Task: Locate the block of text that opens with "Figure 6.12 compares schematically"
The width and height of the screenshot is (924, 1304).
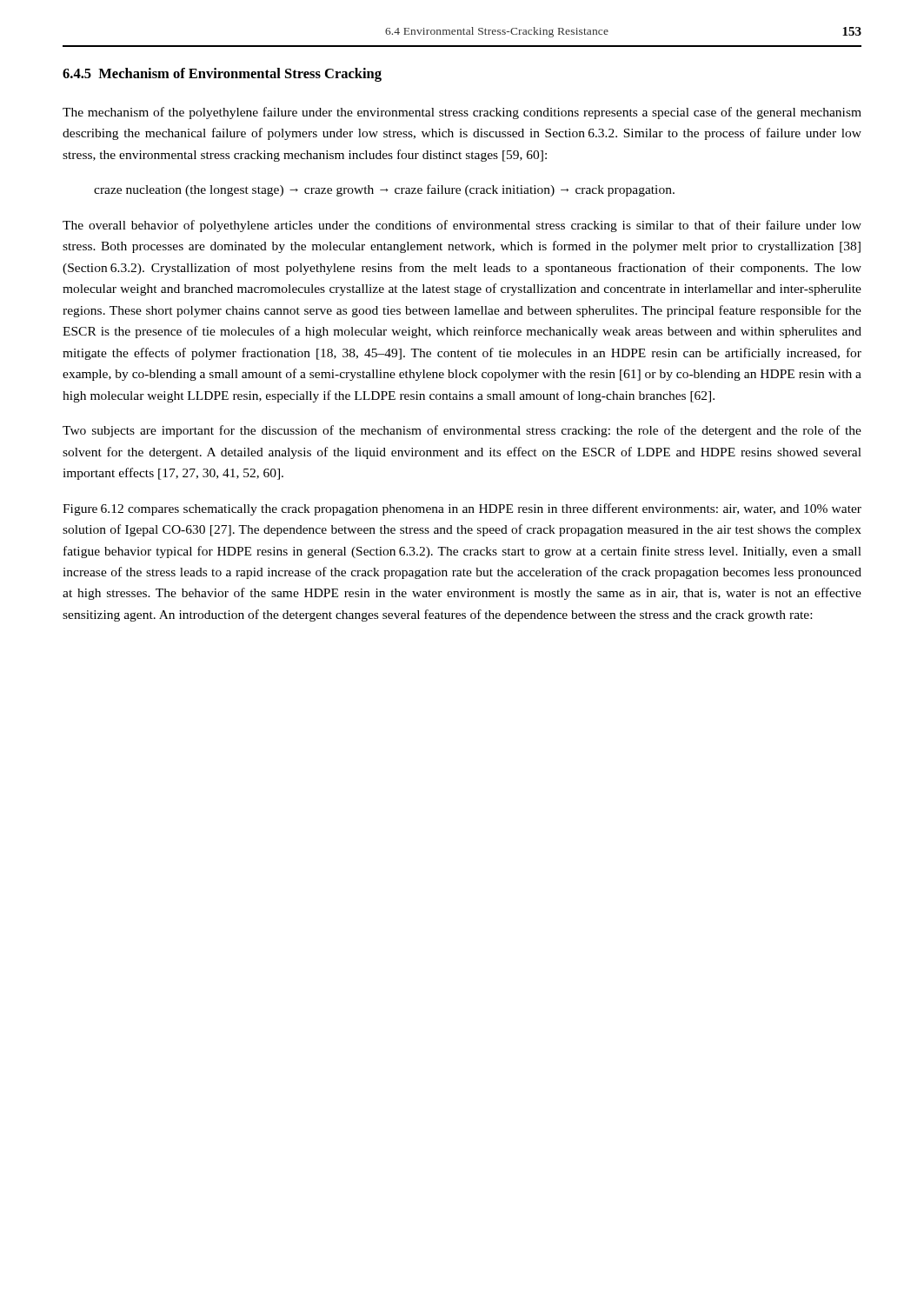Action: [x=462, y=561]
